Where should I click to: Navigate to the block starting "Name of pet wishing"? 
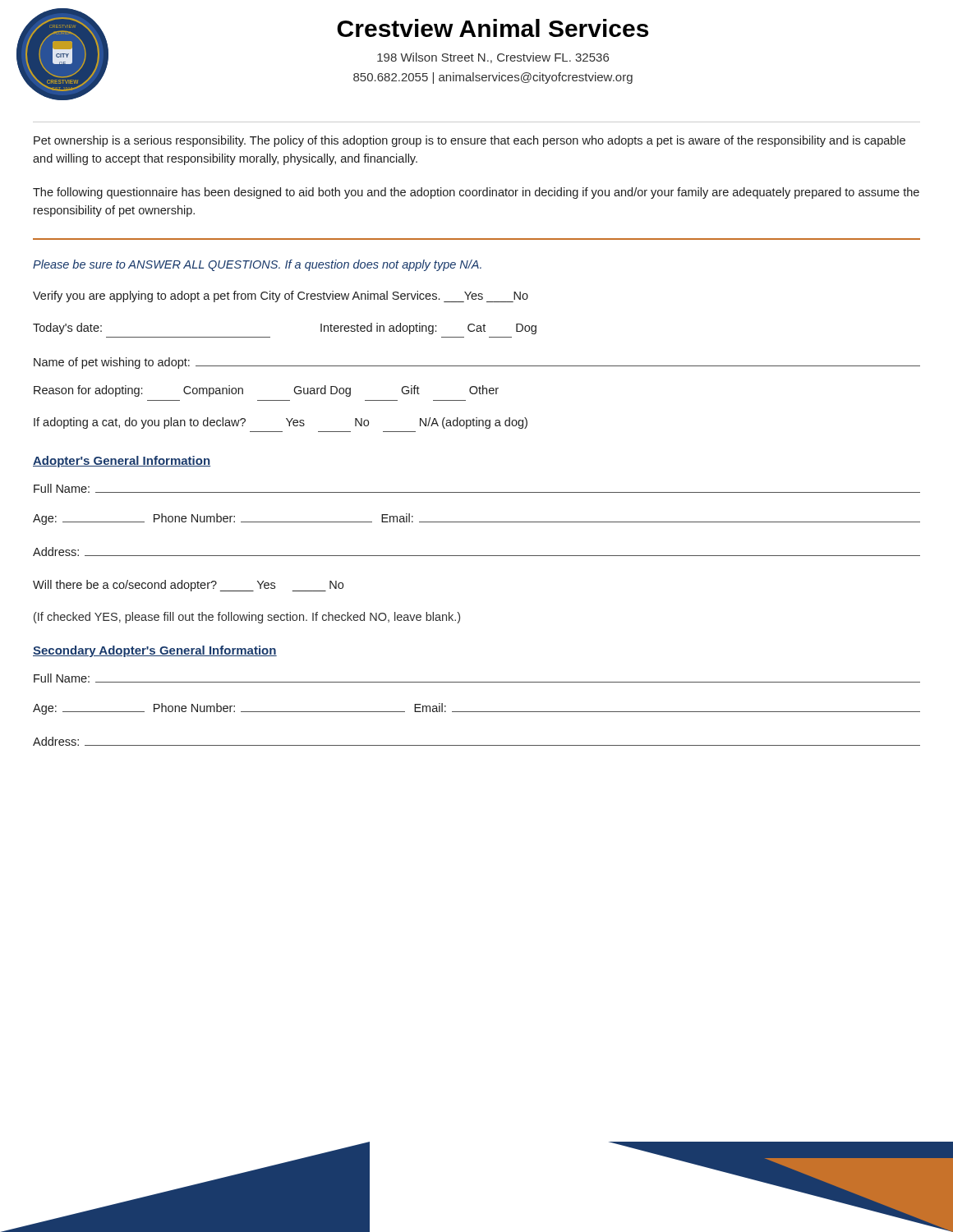click(476, 360)
